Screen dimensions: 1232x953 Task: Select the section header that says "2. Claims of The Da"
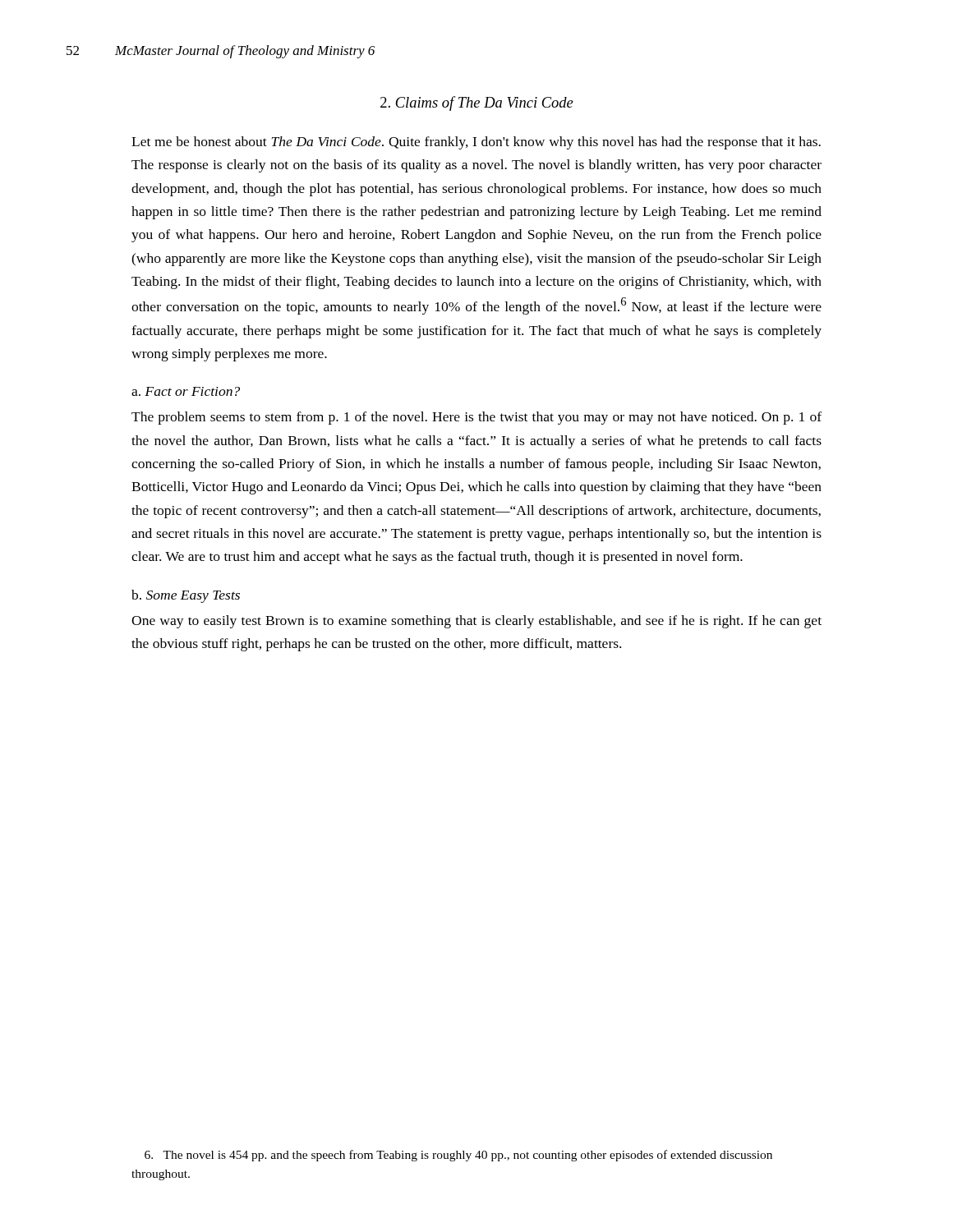[476, 103]
